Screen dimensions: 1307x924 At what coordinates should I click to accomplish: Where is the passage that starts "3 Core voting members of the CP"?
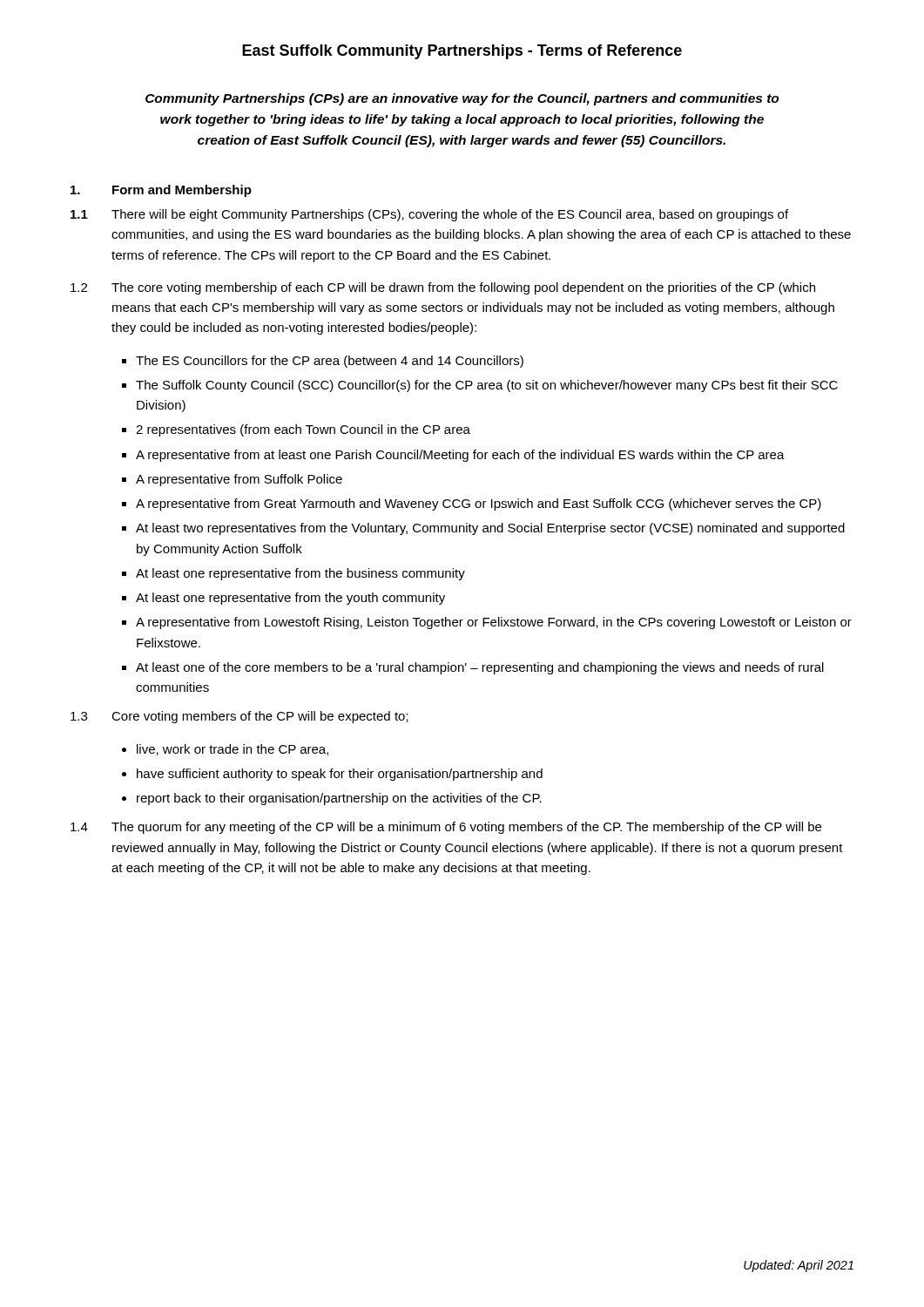pos(239,717)
